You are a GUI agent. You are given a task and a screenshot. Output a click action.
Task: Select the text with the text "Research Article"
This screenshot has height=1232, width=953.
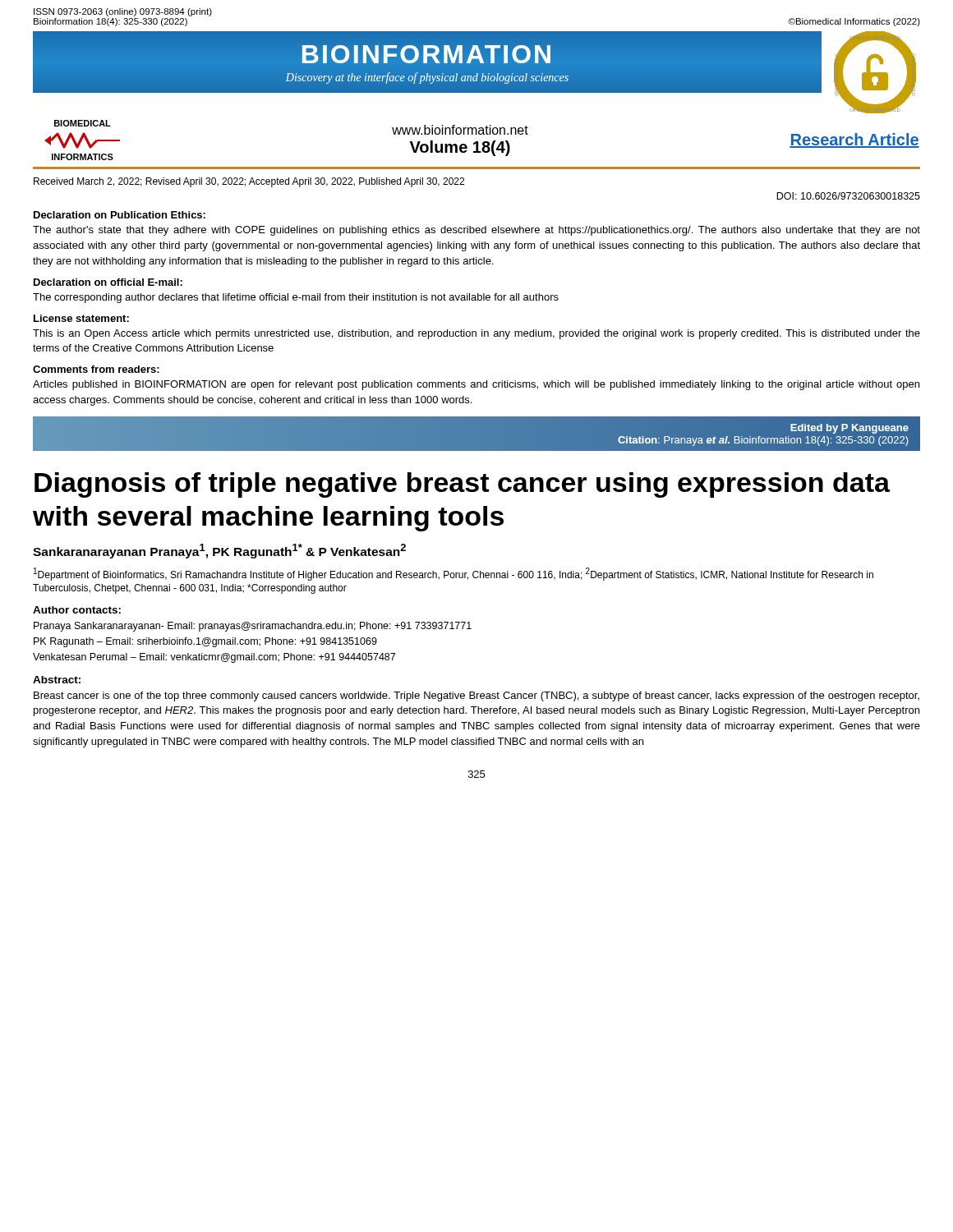click(854, 140)
